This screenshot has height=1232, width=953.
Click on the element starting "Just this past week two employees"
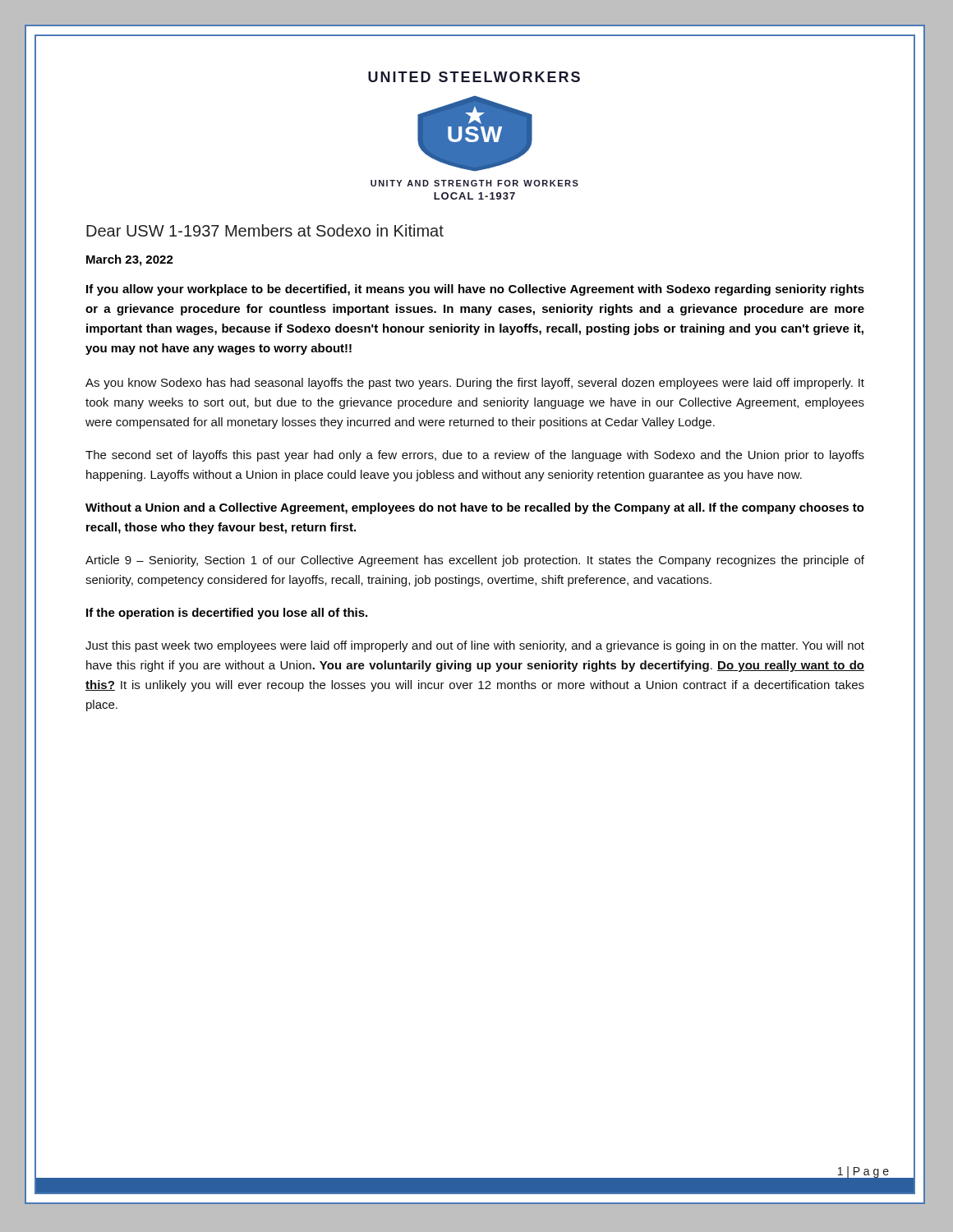click(x=475, y=675)
